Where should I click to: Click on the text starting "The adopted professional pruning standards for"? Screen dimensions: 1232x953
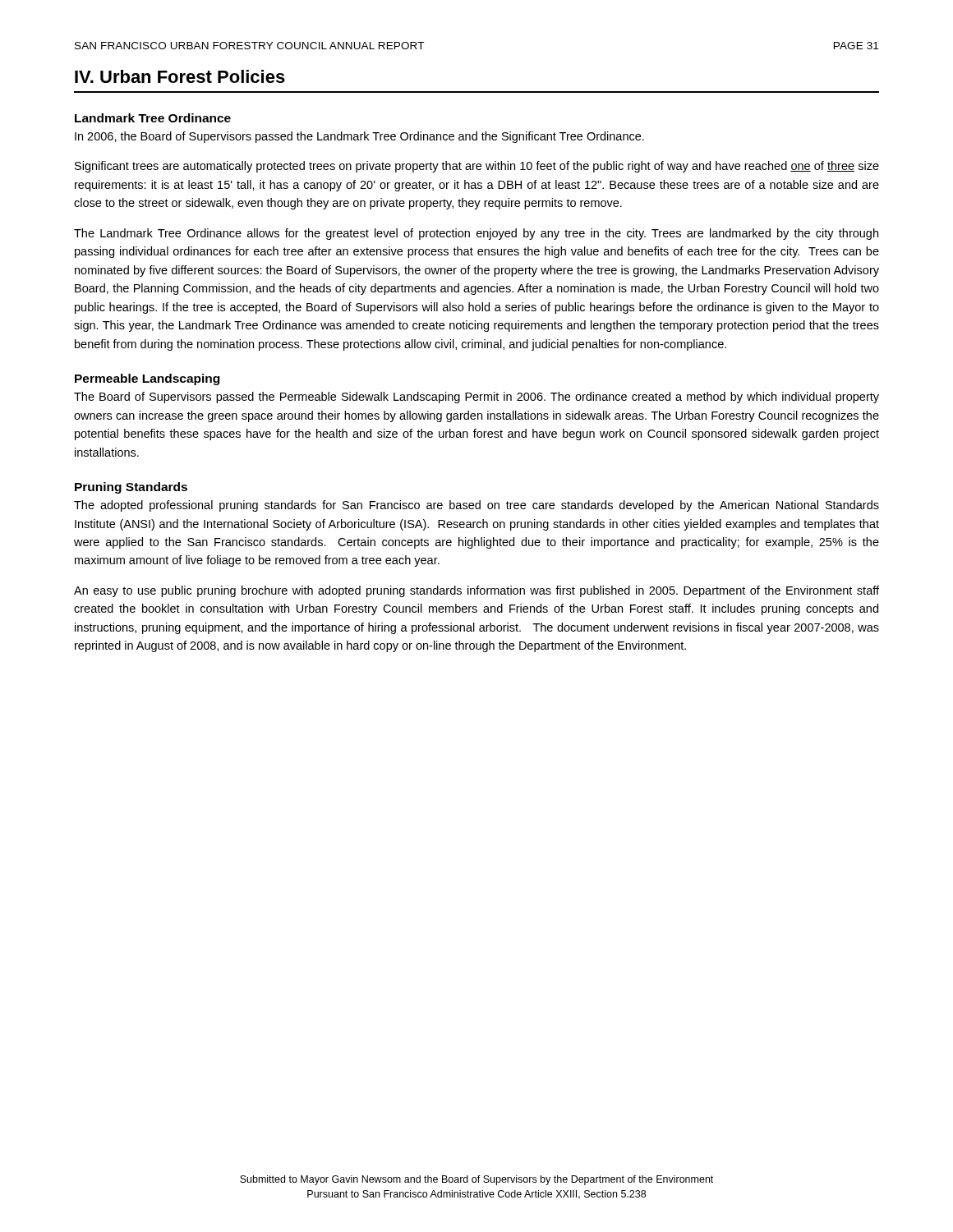[476, 533]
